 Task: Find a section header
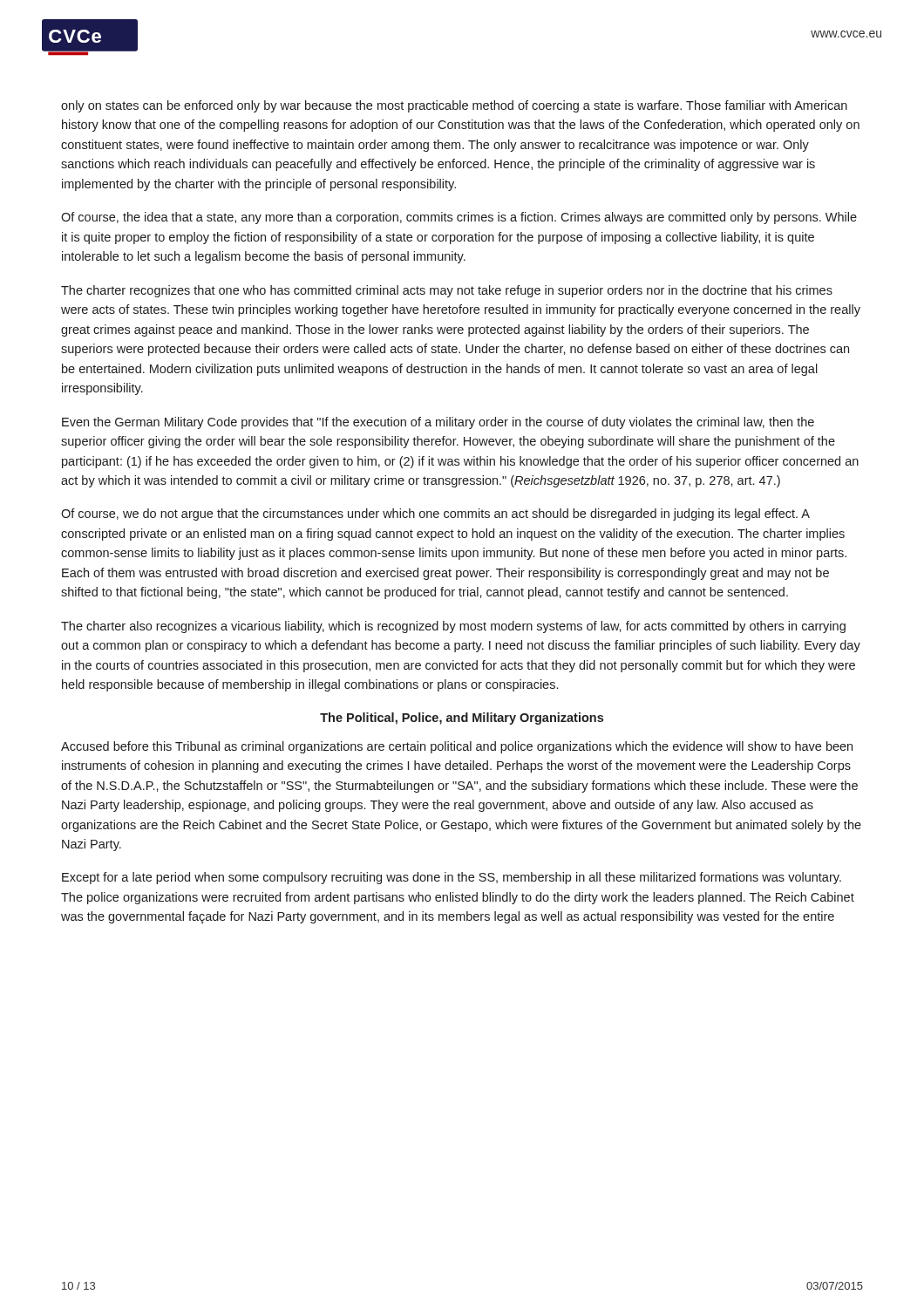[x=462, y=717]
